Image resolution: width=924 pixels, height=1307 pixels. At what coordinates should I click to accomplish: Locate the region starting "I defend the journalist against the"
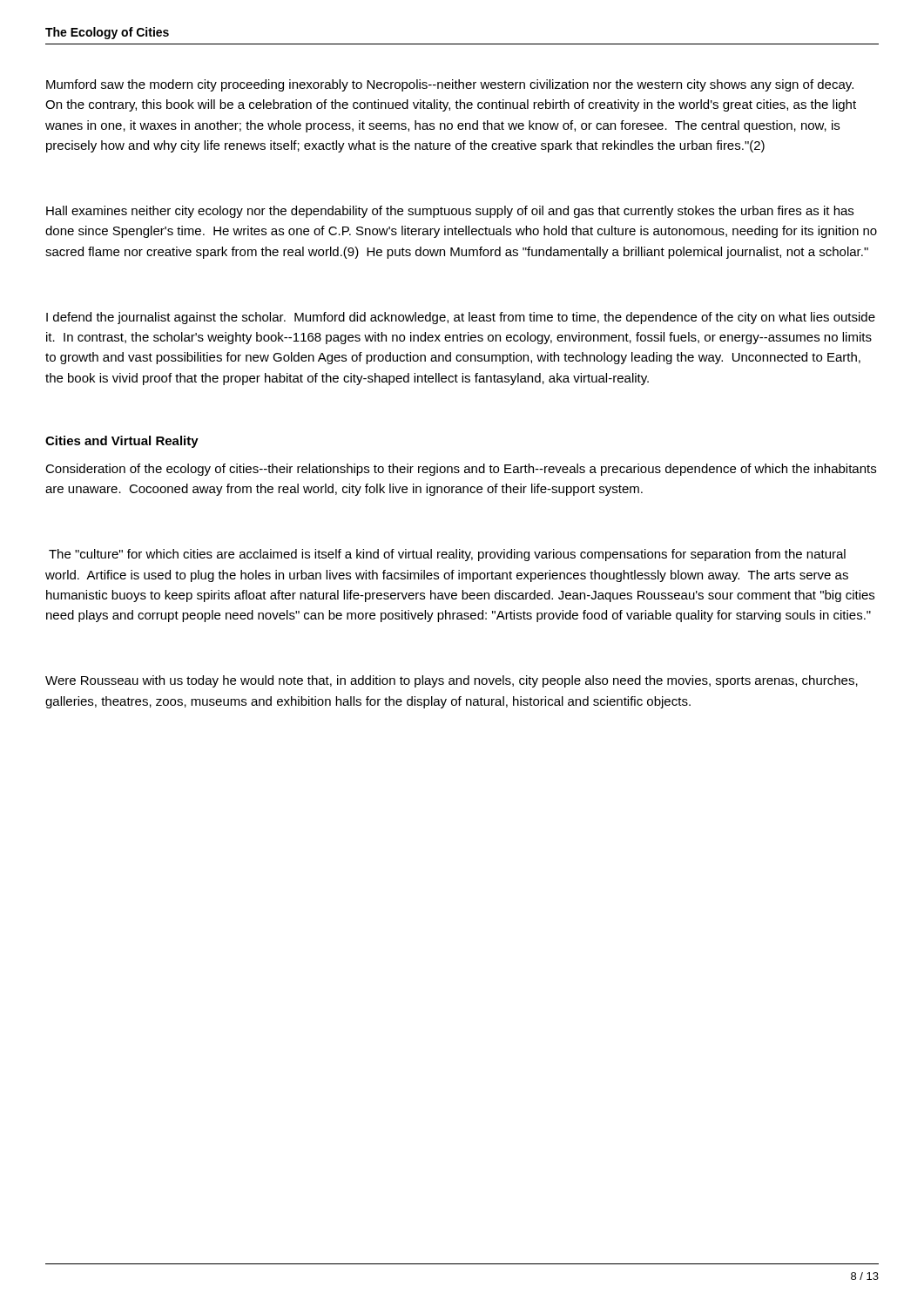point(460,347)
